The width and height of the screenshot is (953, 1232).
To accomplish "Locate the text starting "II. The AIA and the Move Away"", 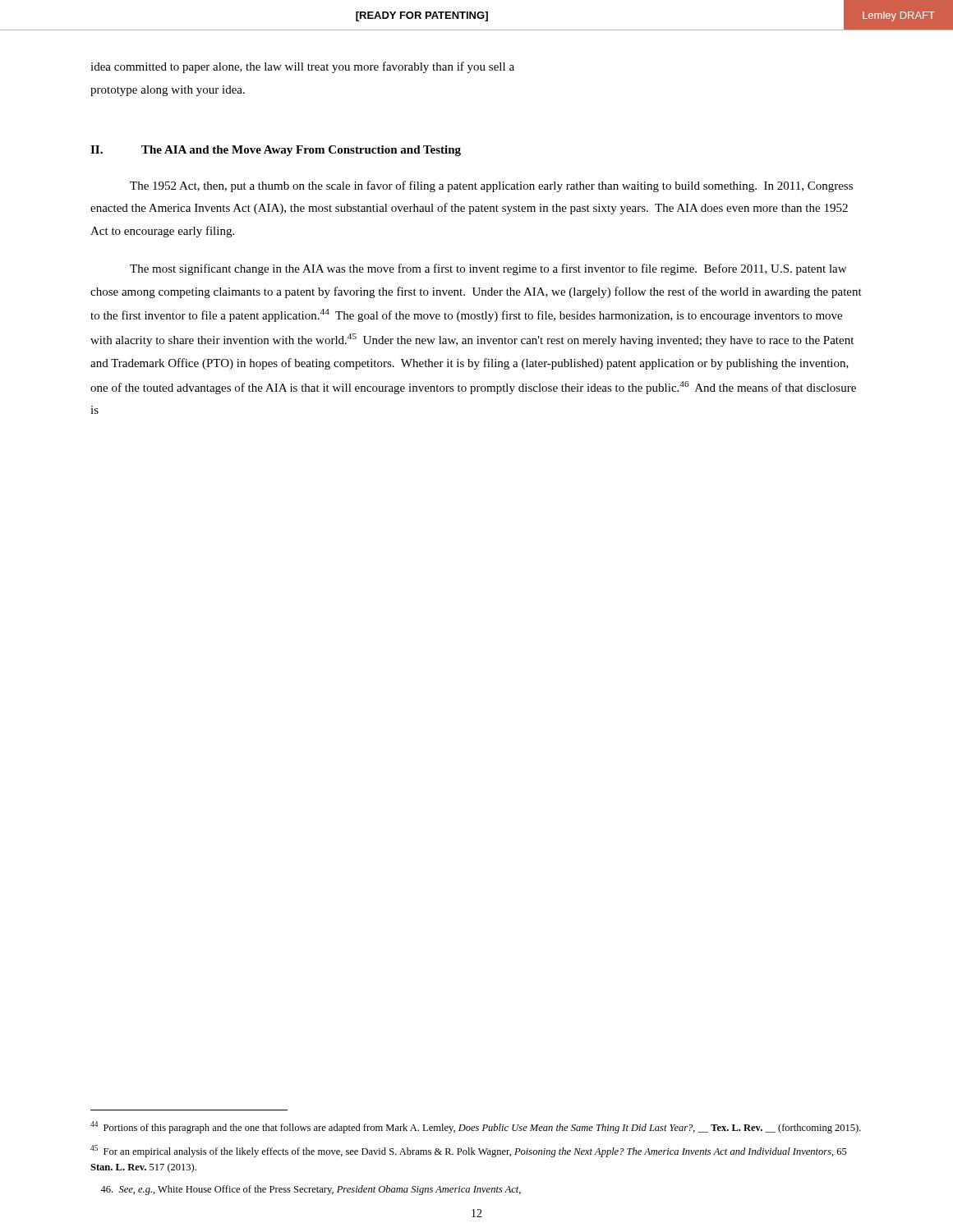I will [276, 150].
